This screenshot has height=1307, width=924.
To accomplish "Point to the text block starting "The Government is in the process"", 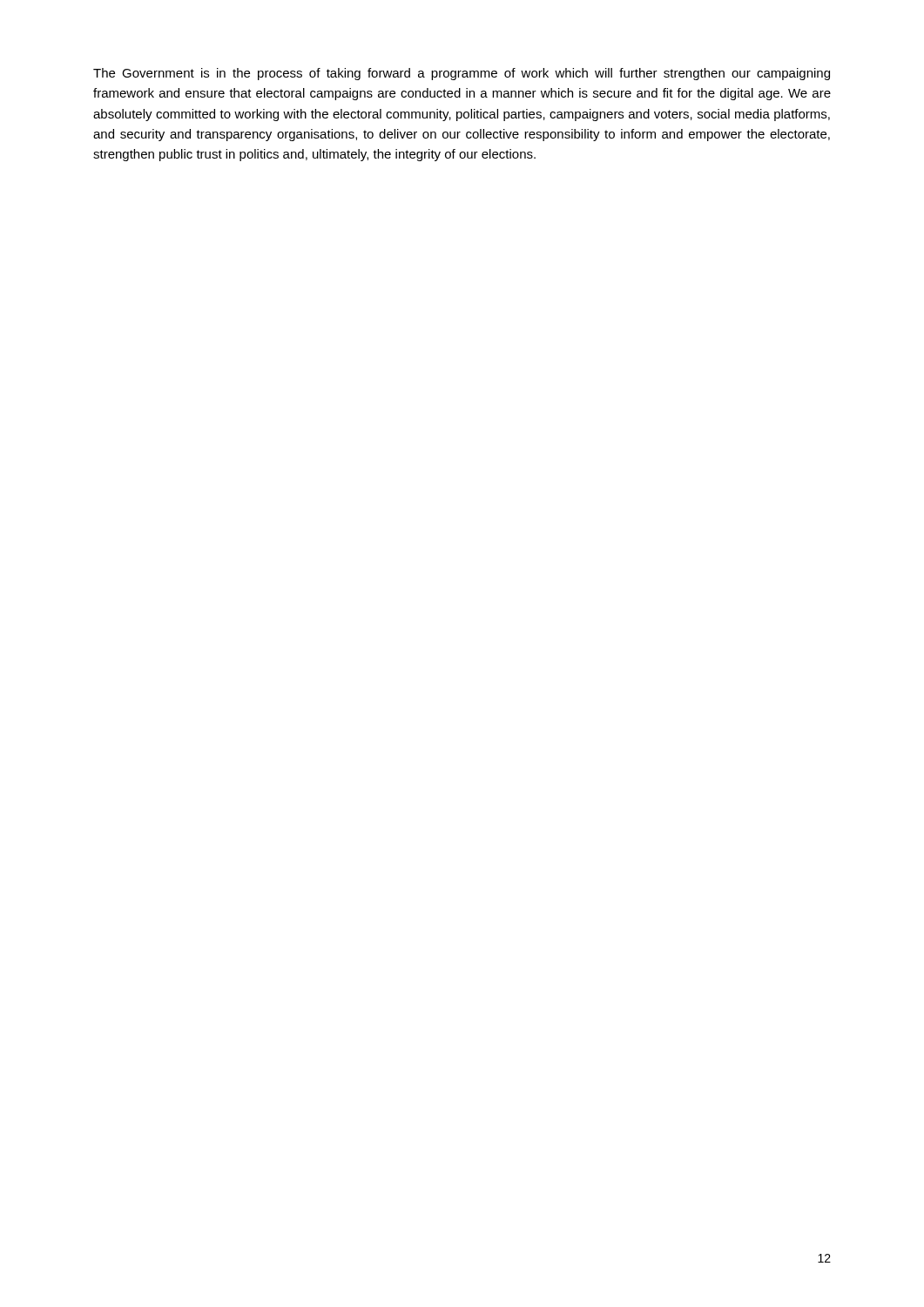I will pyautogui.click(x=462, y=113).
